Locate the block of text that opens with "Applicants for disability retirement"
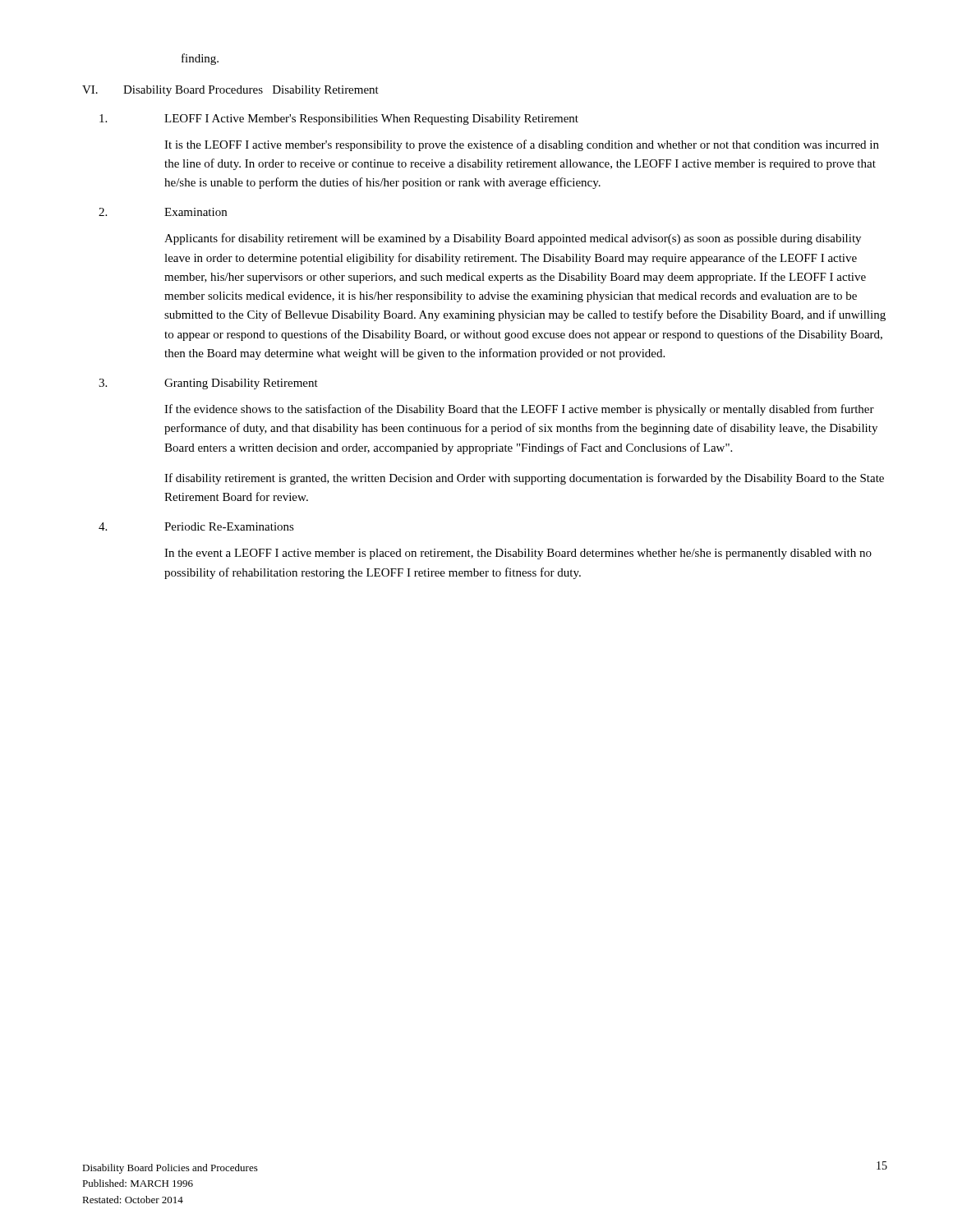The height and width of the screenshot is (1232, 953). tap(525, 296)
